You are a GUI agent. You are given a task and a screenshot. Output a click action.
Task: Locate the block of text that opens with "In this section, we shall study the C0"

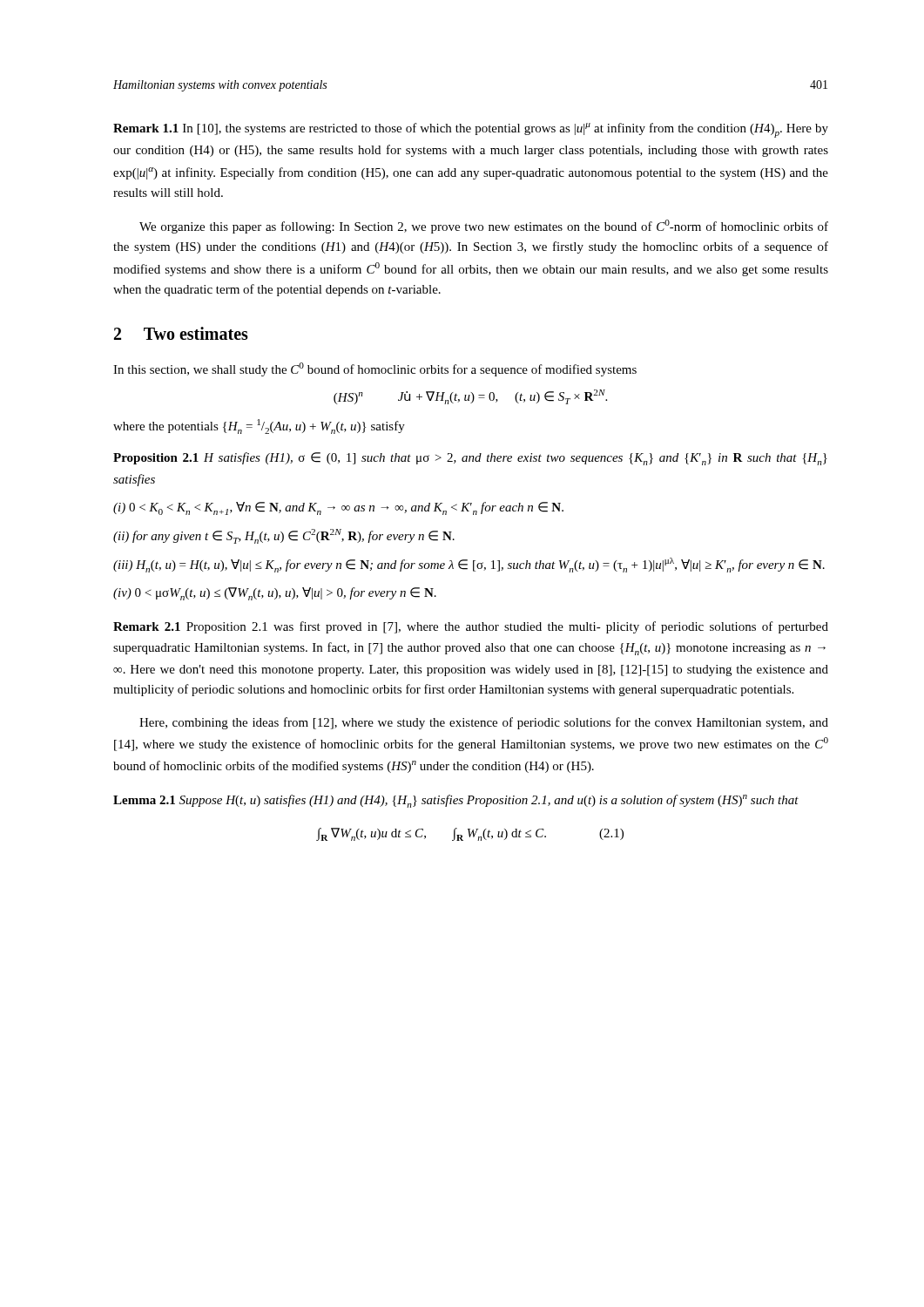coord(375,368)
